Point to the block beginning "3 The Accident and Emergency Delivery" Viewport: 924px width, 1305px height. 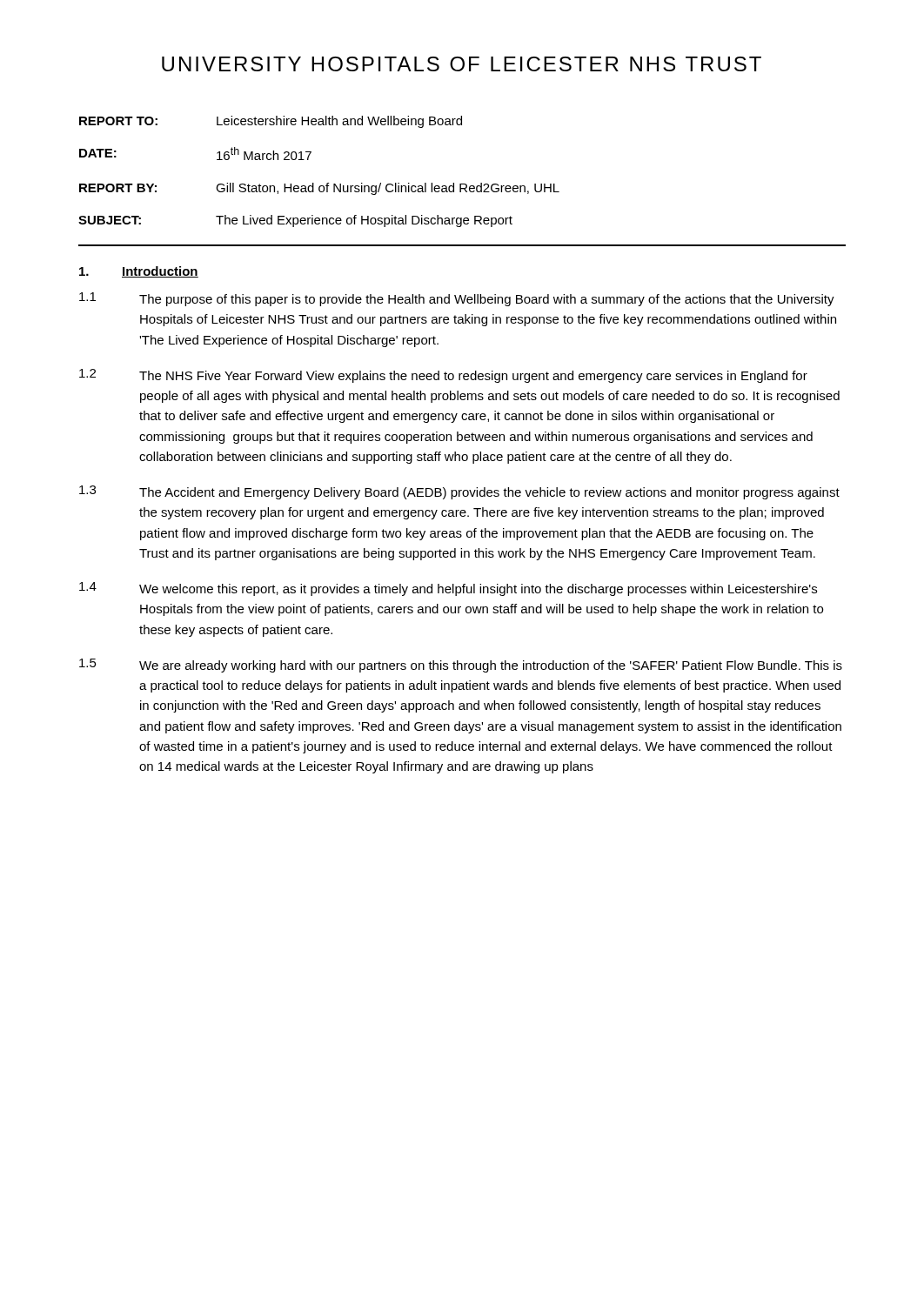pos(462,522)
